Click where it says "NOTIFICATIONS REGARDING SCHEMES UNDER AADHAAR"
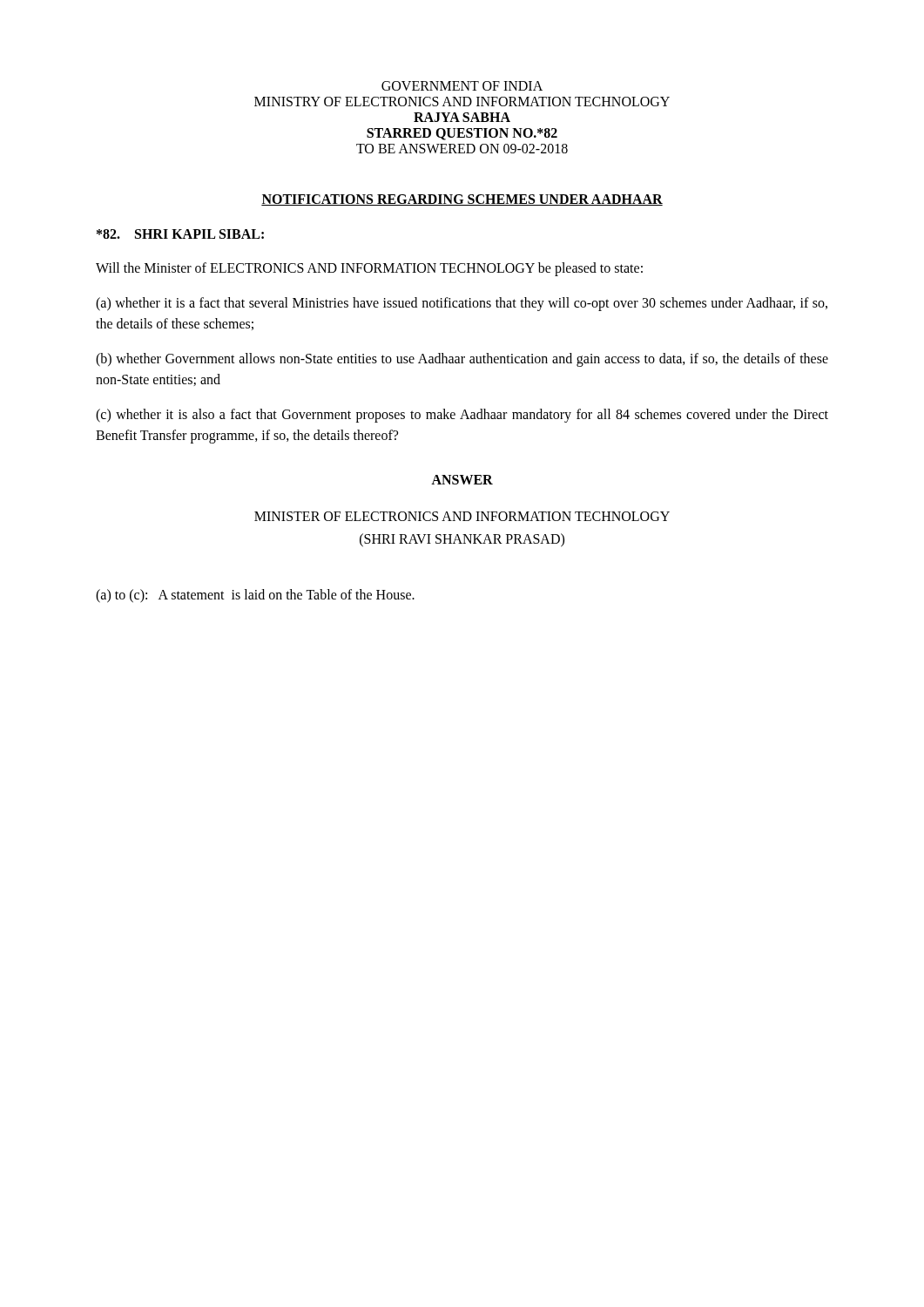The image size is (924, 1307). pos(462,199)
